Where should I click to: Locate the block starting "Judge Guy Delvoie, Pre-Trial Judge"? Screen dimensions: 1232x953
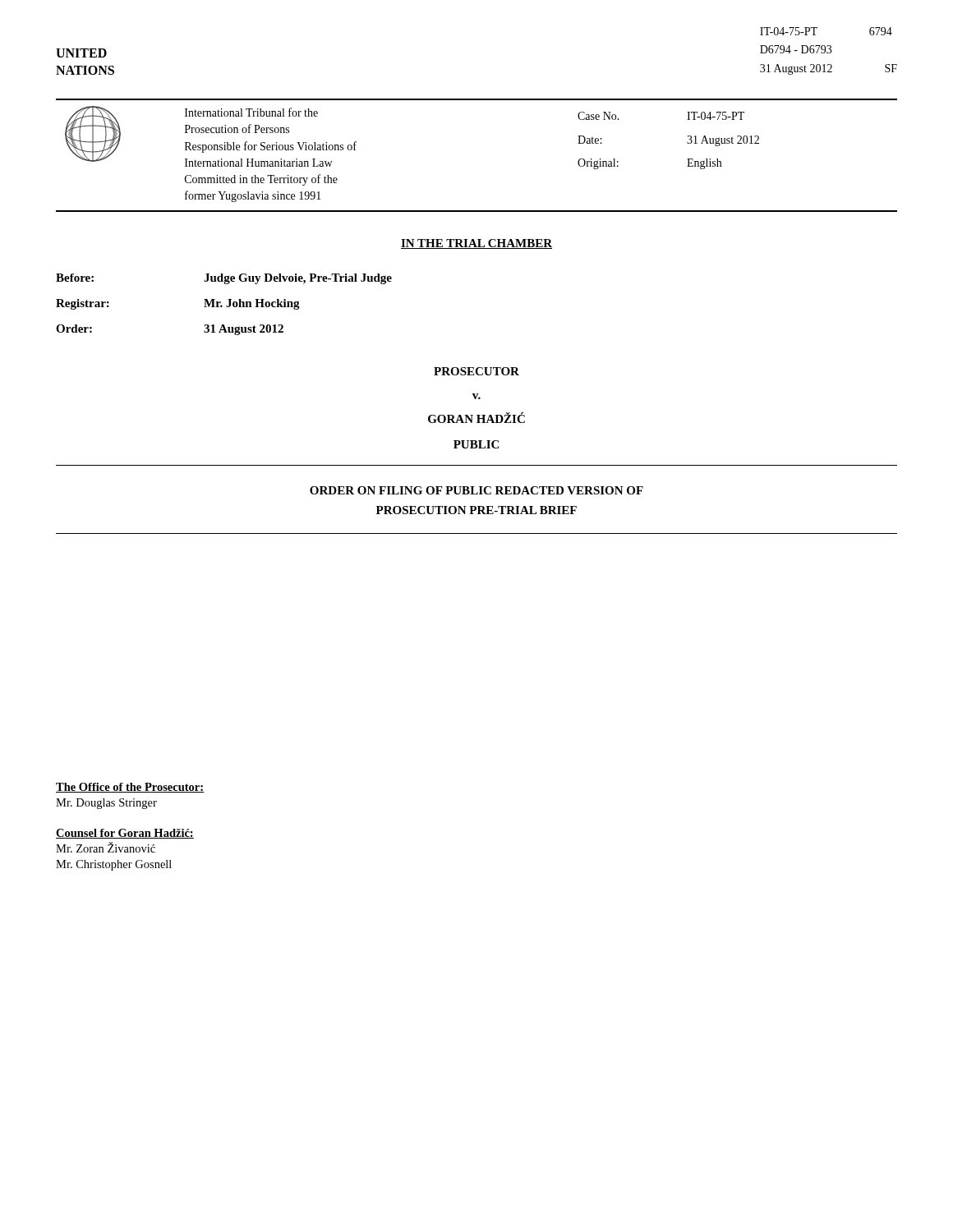pos(298,278)
